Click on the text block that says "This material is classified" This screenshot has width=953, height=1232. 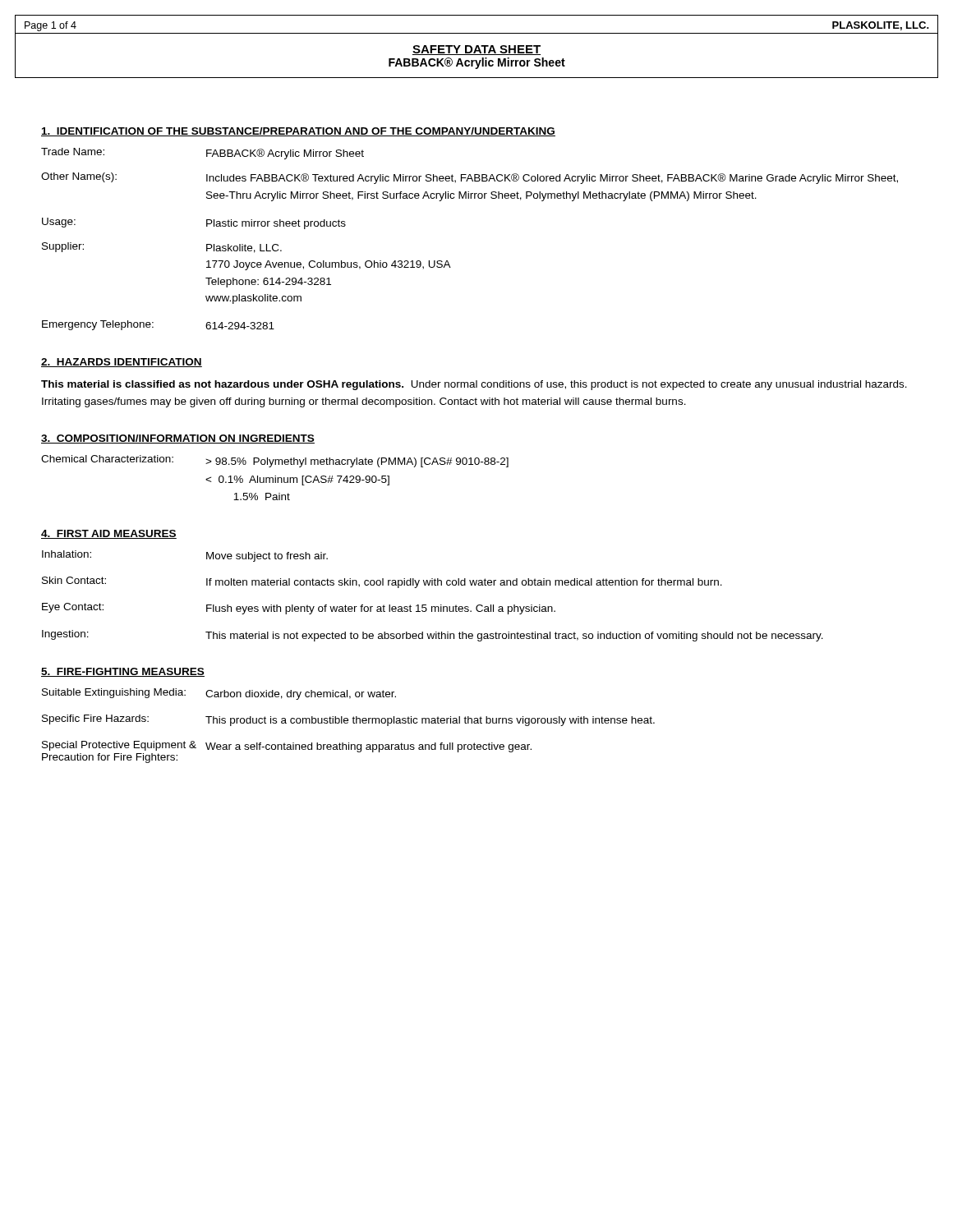(476, 393)
